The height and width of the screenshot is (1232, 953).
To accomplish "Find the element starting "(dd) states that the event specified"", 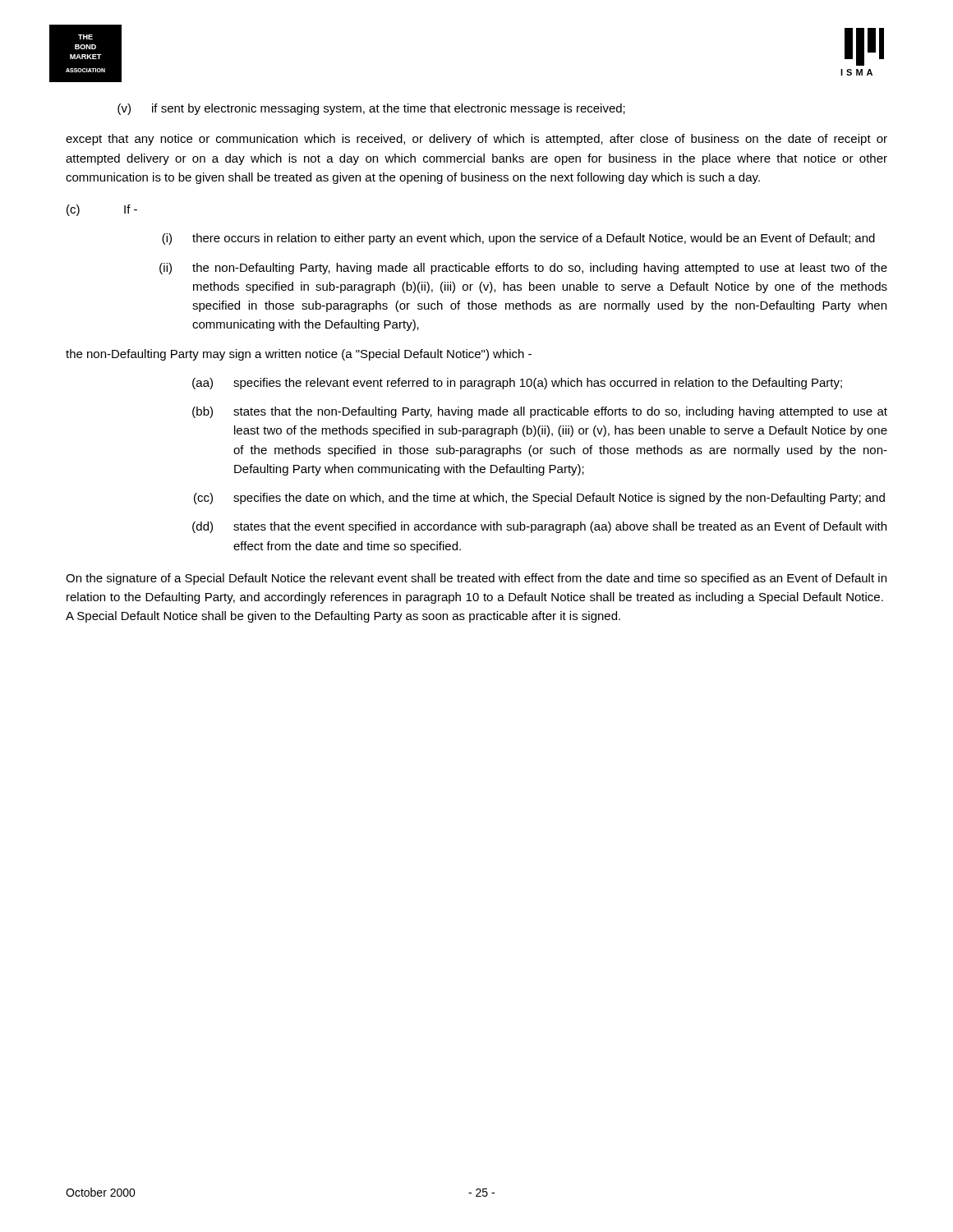I will click(x=509, y=536).
